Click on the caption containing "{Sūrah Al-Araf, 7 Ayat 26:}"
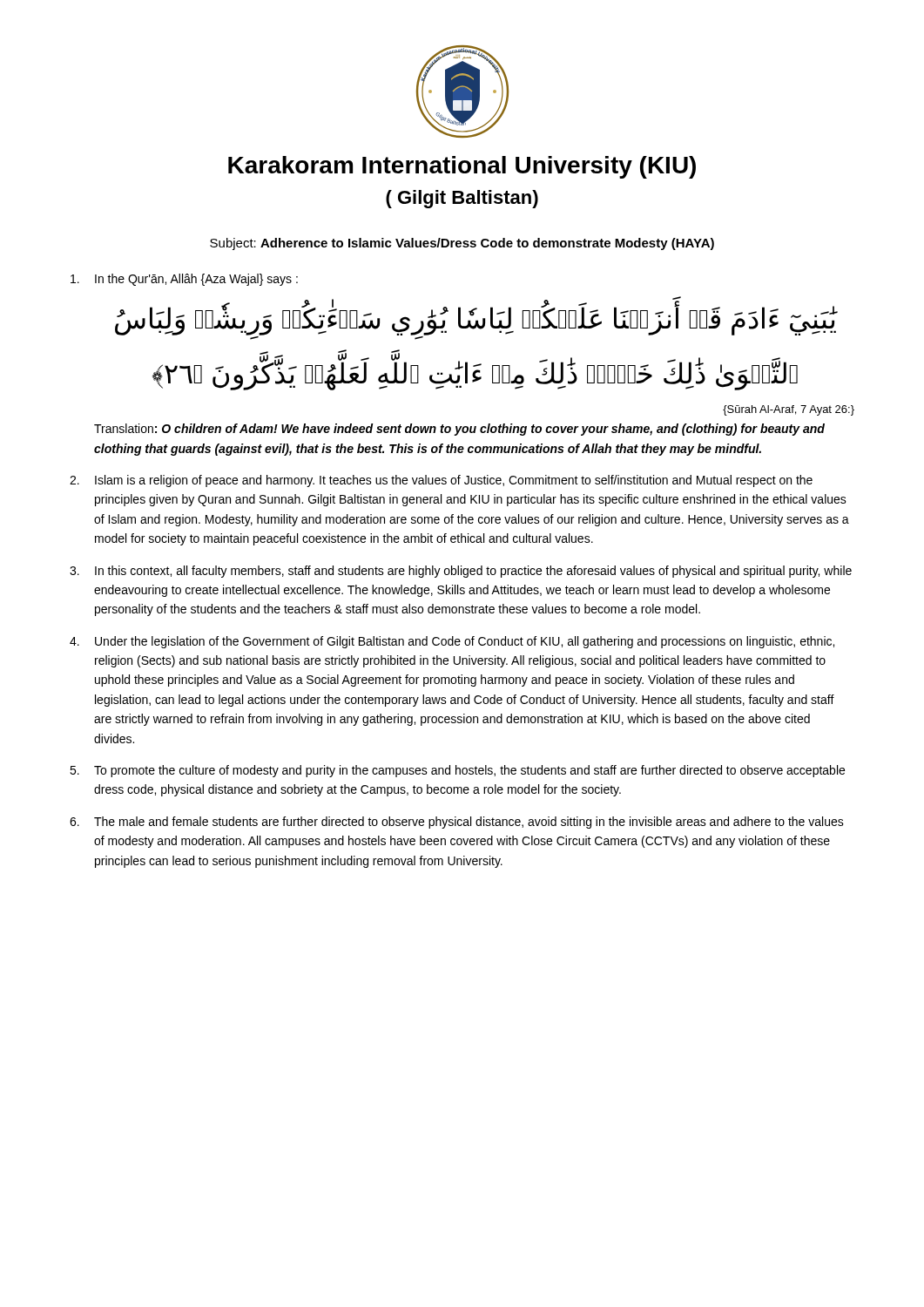The height and width of the screenshot is (1307, 924). [789, 409]
